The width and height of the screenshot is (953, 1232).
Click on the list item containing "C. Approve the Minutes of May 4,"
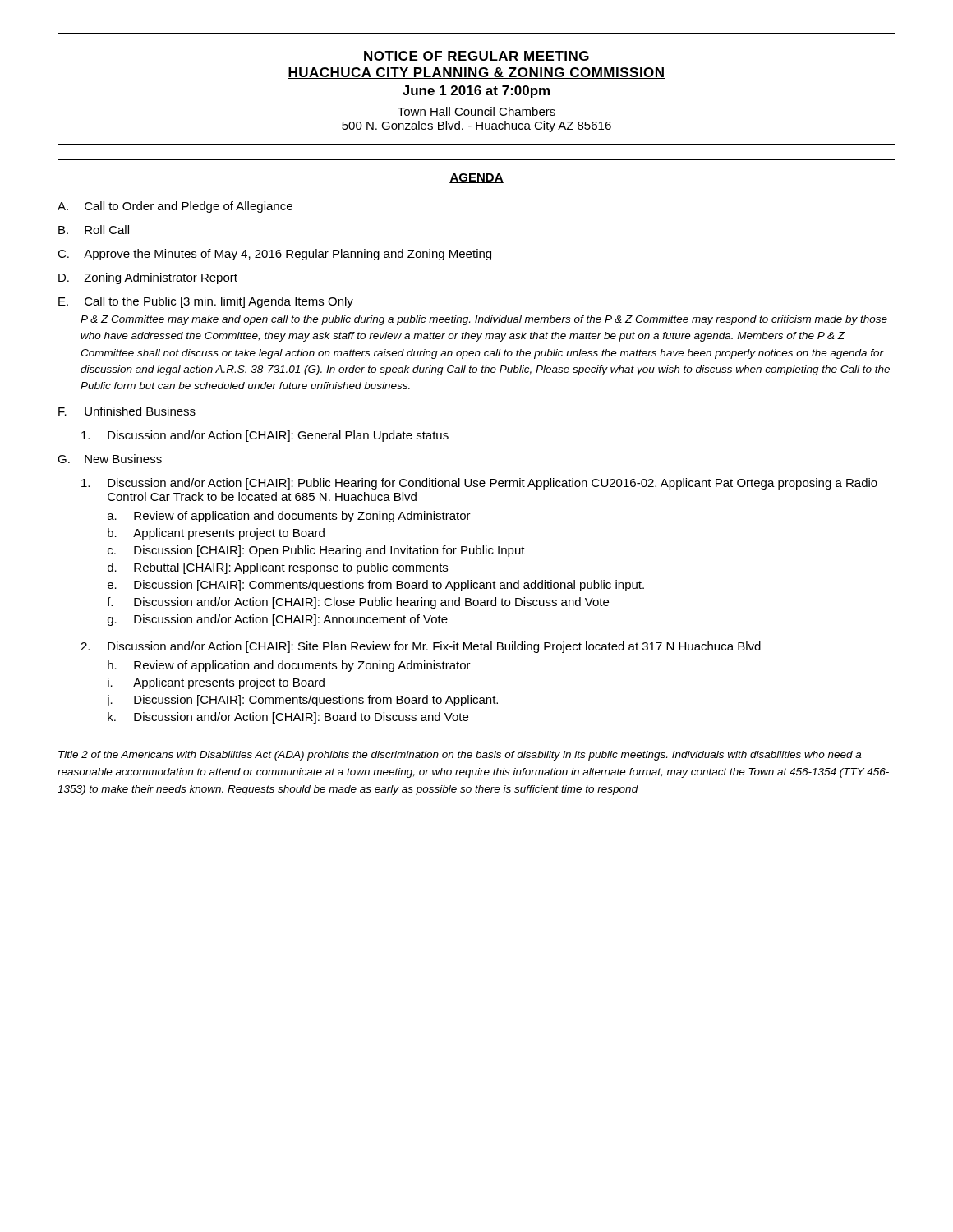click(x=475, y=253)
